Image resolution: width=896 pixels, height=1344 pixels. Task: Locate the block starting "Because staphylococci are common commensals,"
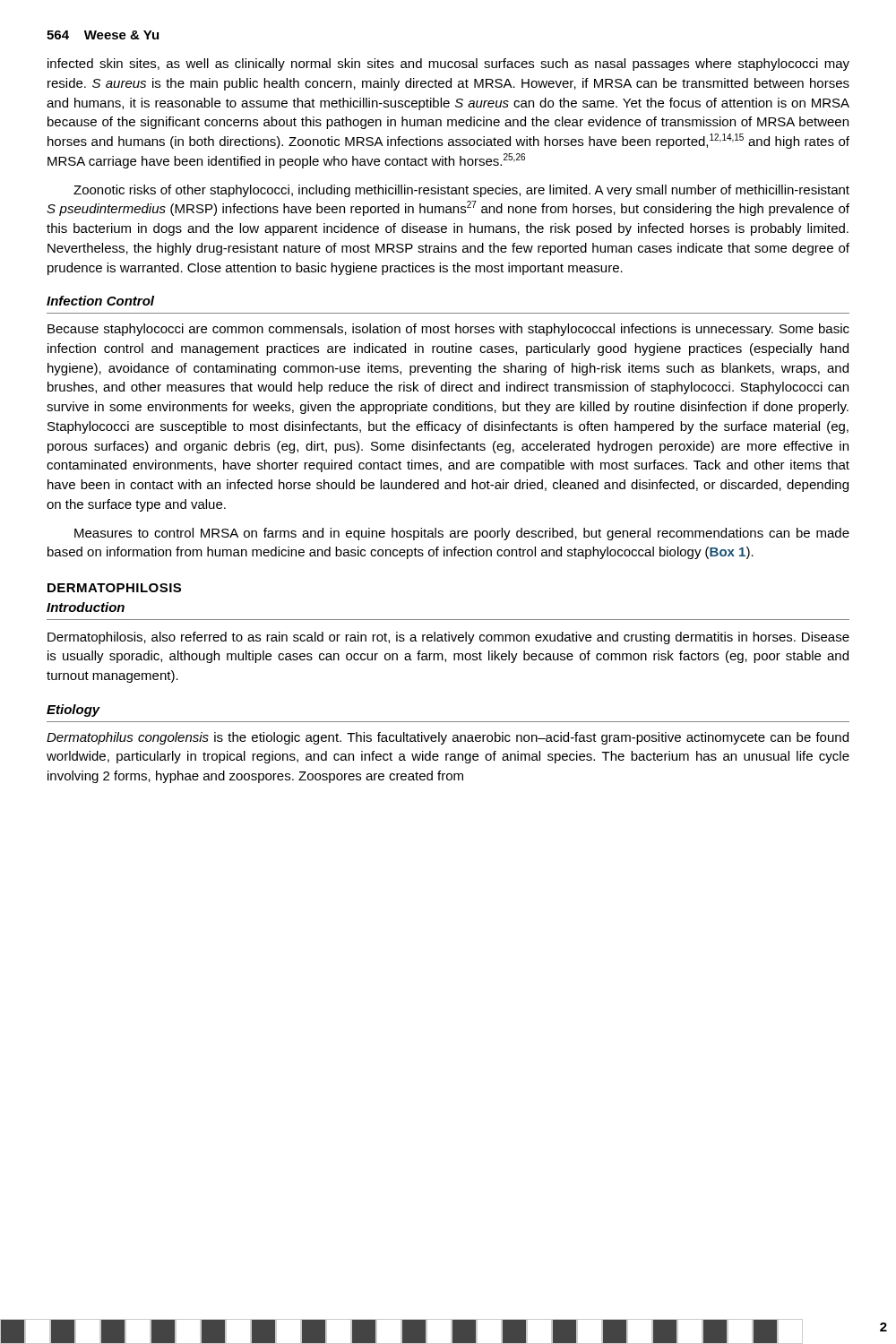coord(448,416)
